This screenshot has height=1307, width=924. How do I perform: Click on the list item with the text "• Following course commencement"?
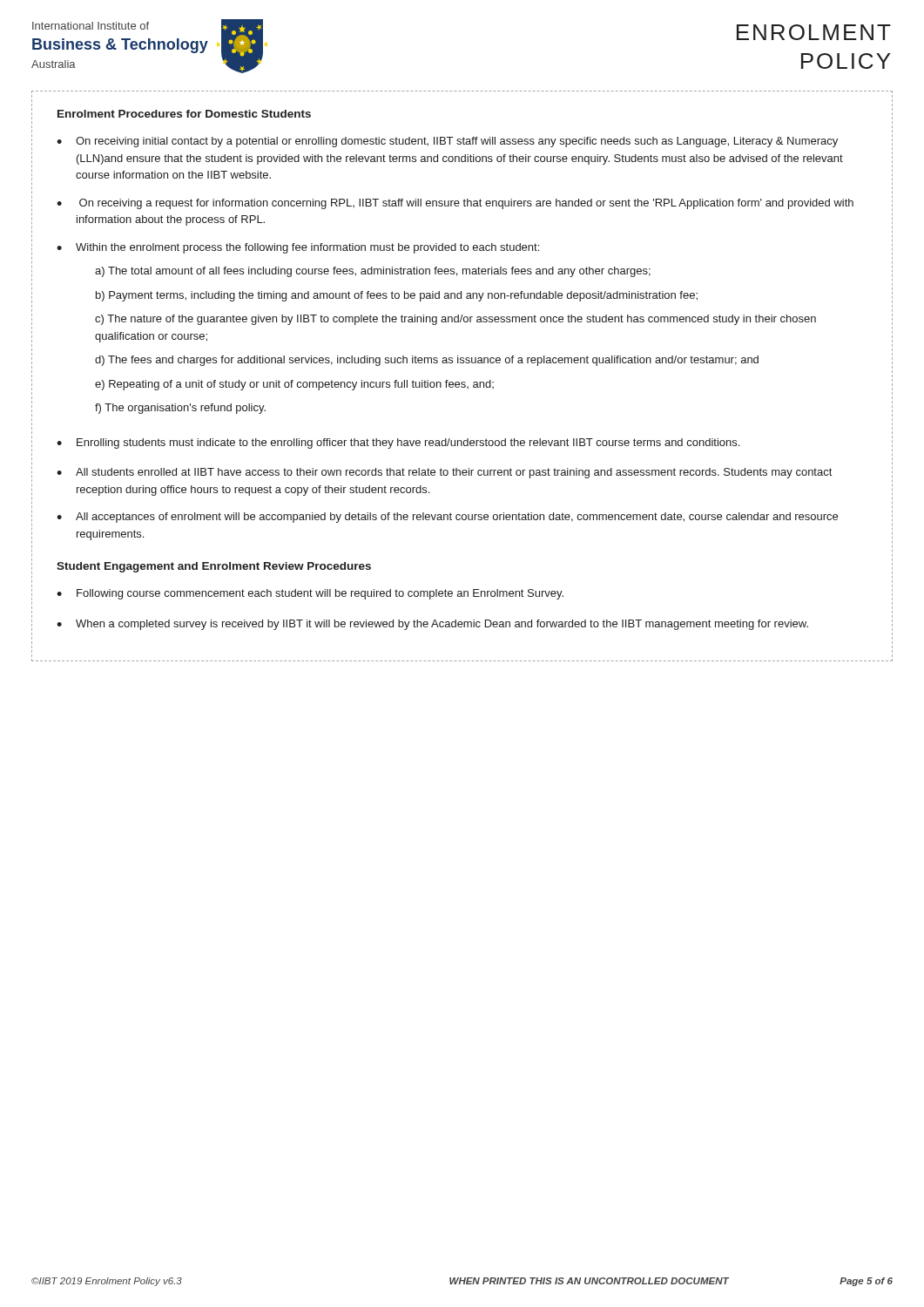pyautogui.click(x=462, y=595)
